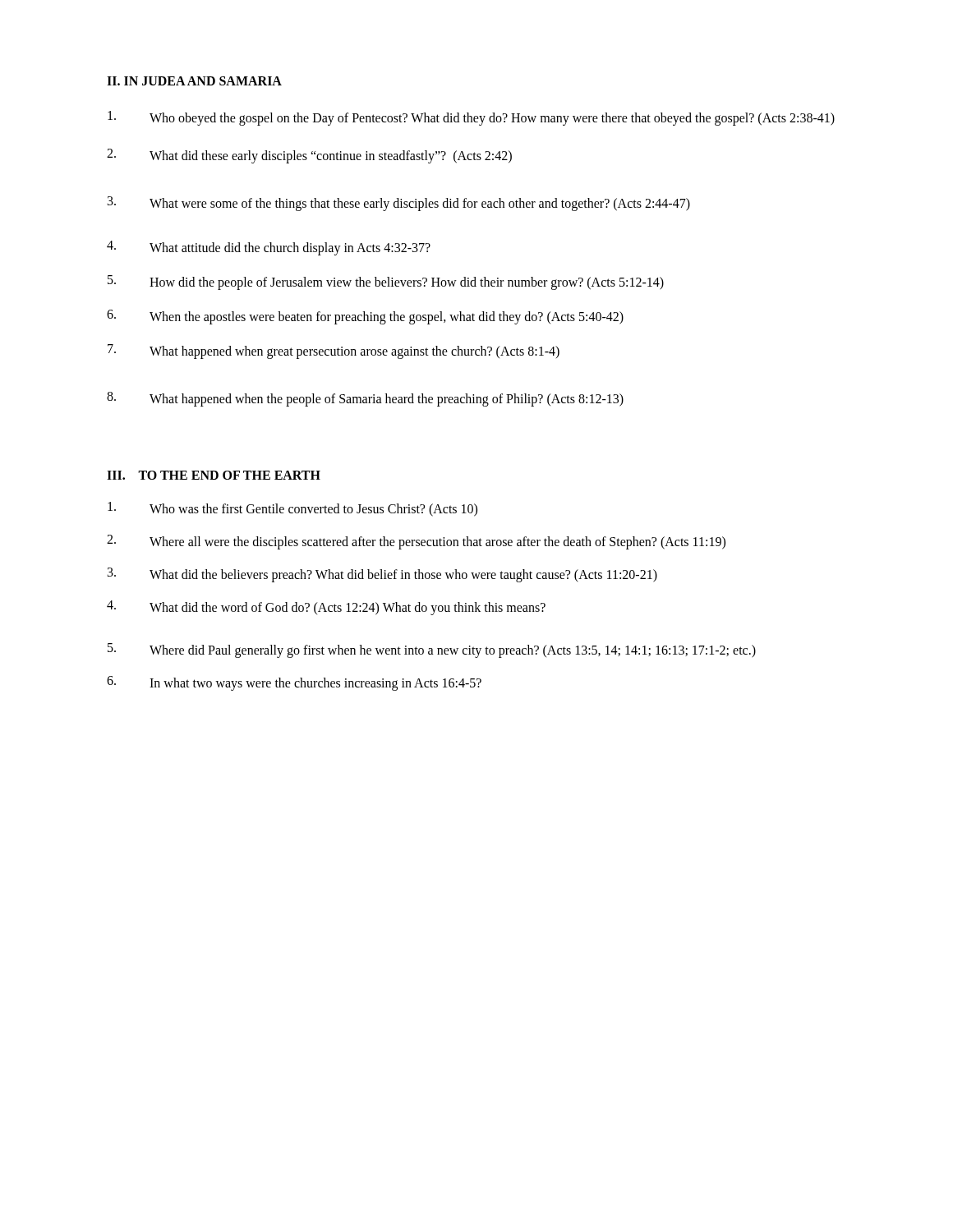Locate the text starting "Who obeyed the gospel on"
Viewport: 953px width, 1232px height.
[476, 118]
